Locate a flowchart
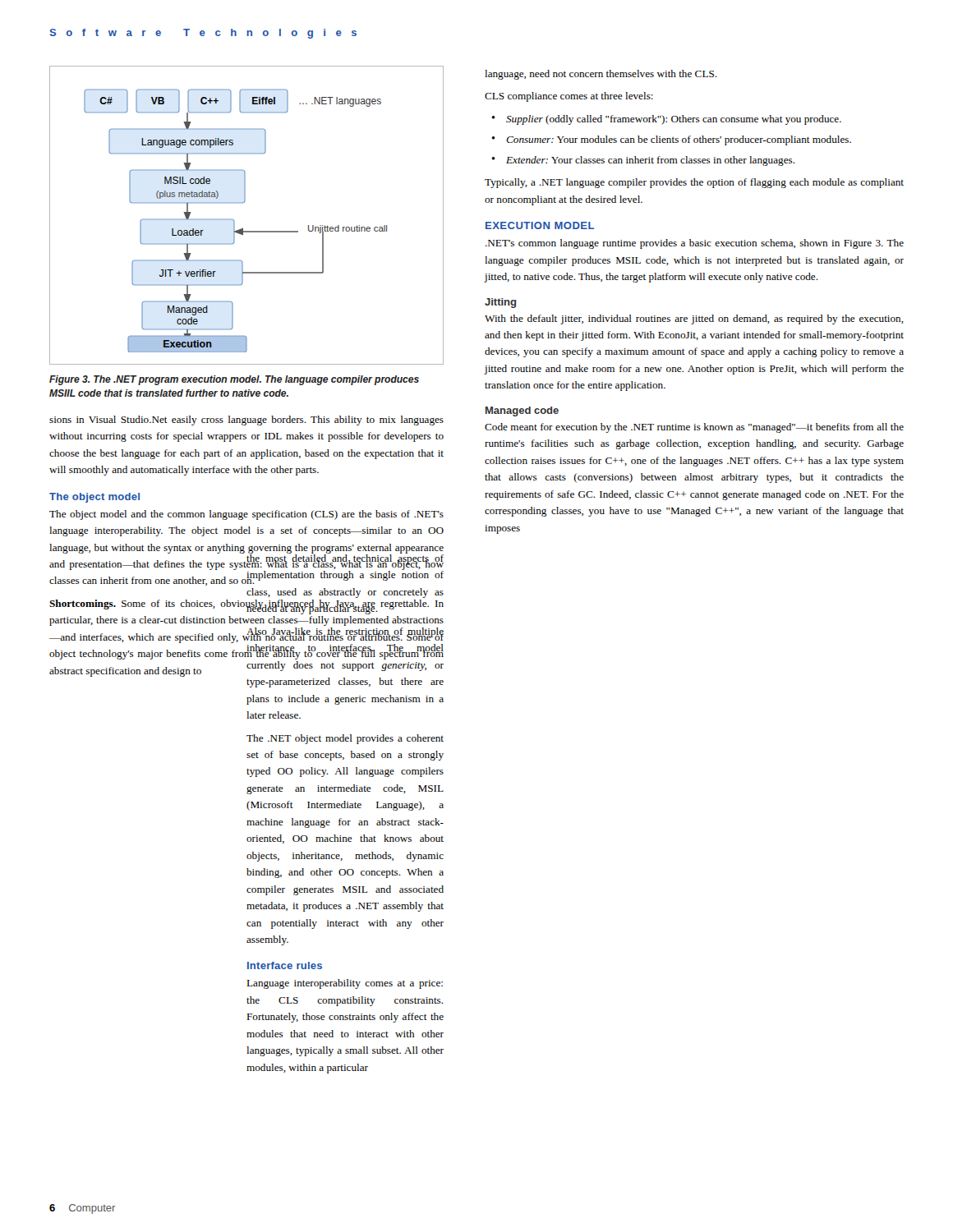The width and height of the screenshot is (953, 1232). [246, 215]
